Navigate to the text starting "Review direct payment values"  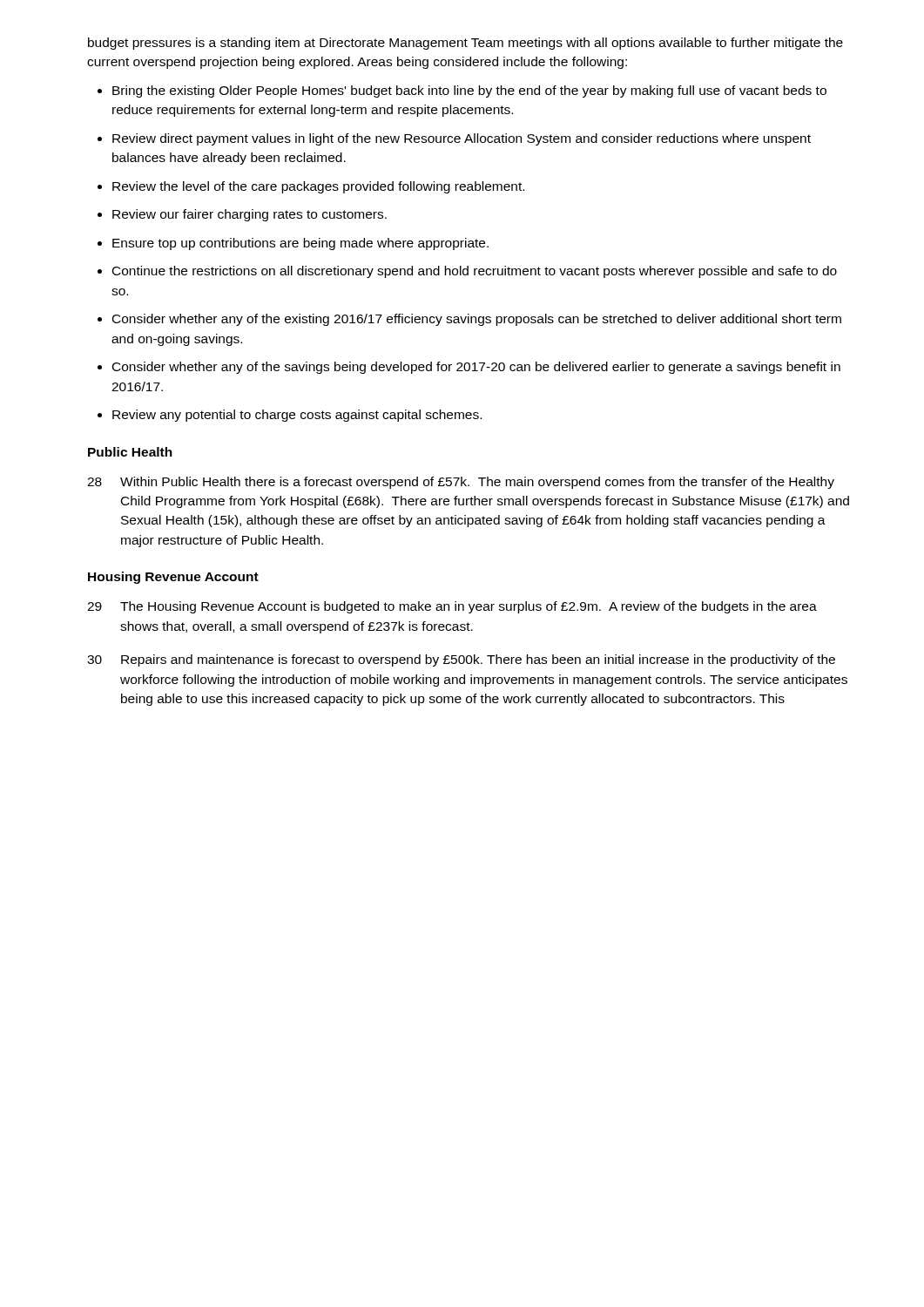461,148
